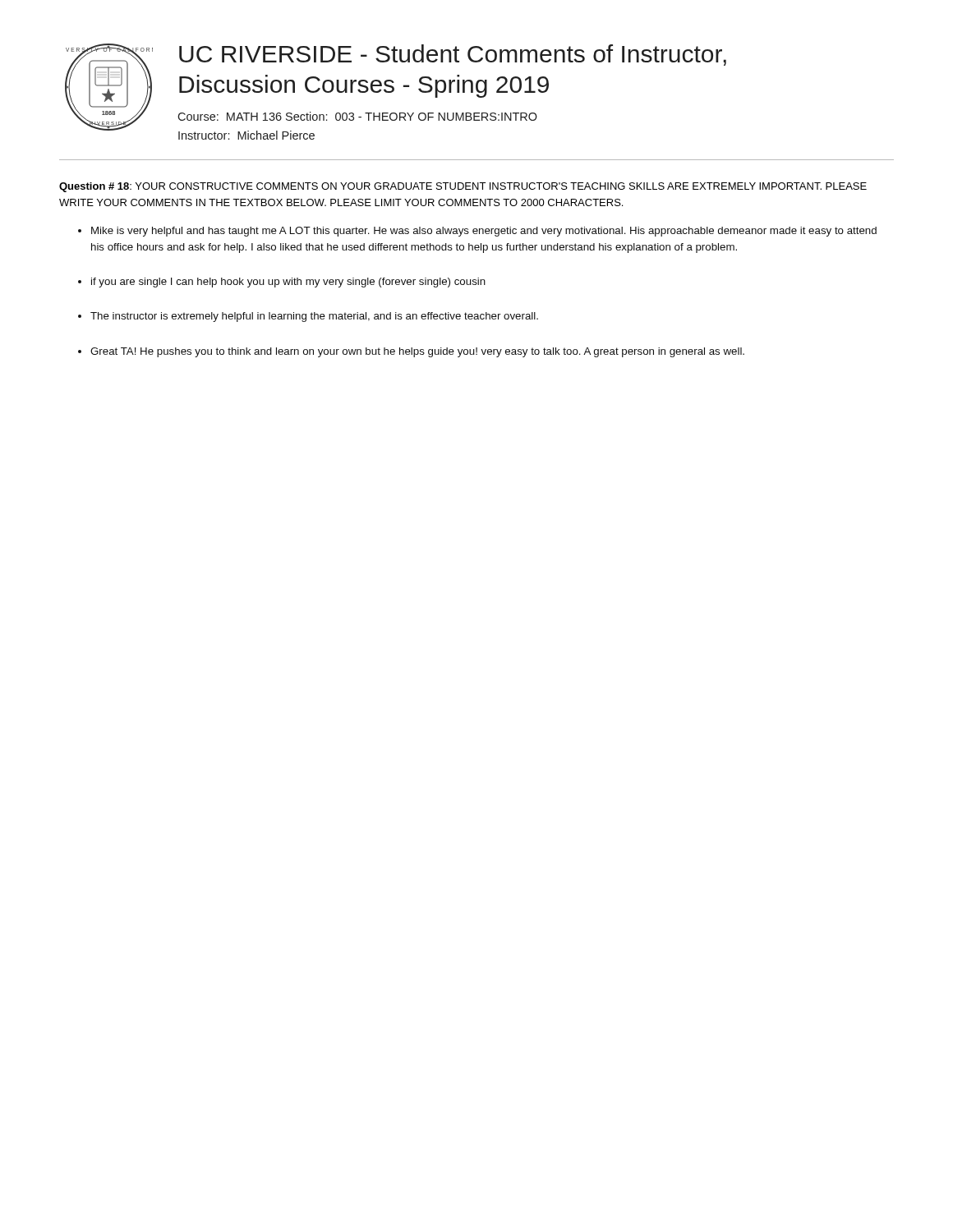Point to the block beginning "Question # 18: YOUR"
Image resolution: width=953 pixels, height=1232 pixels.
[x=463, y=194]
